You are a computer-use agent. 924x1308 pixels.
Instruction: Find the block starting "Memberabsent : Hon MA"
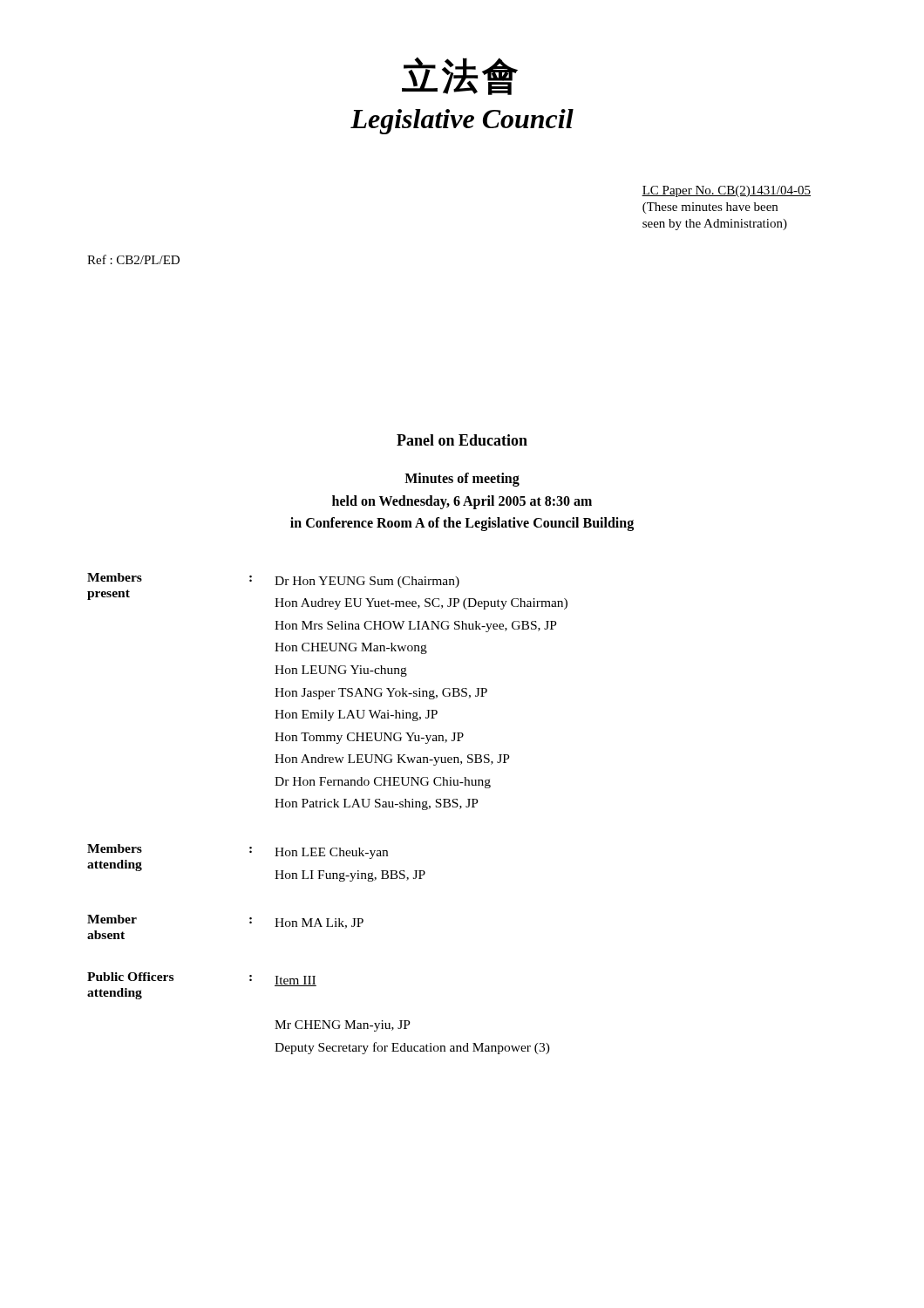click(x=109, y=921)
